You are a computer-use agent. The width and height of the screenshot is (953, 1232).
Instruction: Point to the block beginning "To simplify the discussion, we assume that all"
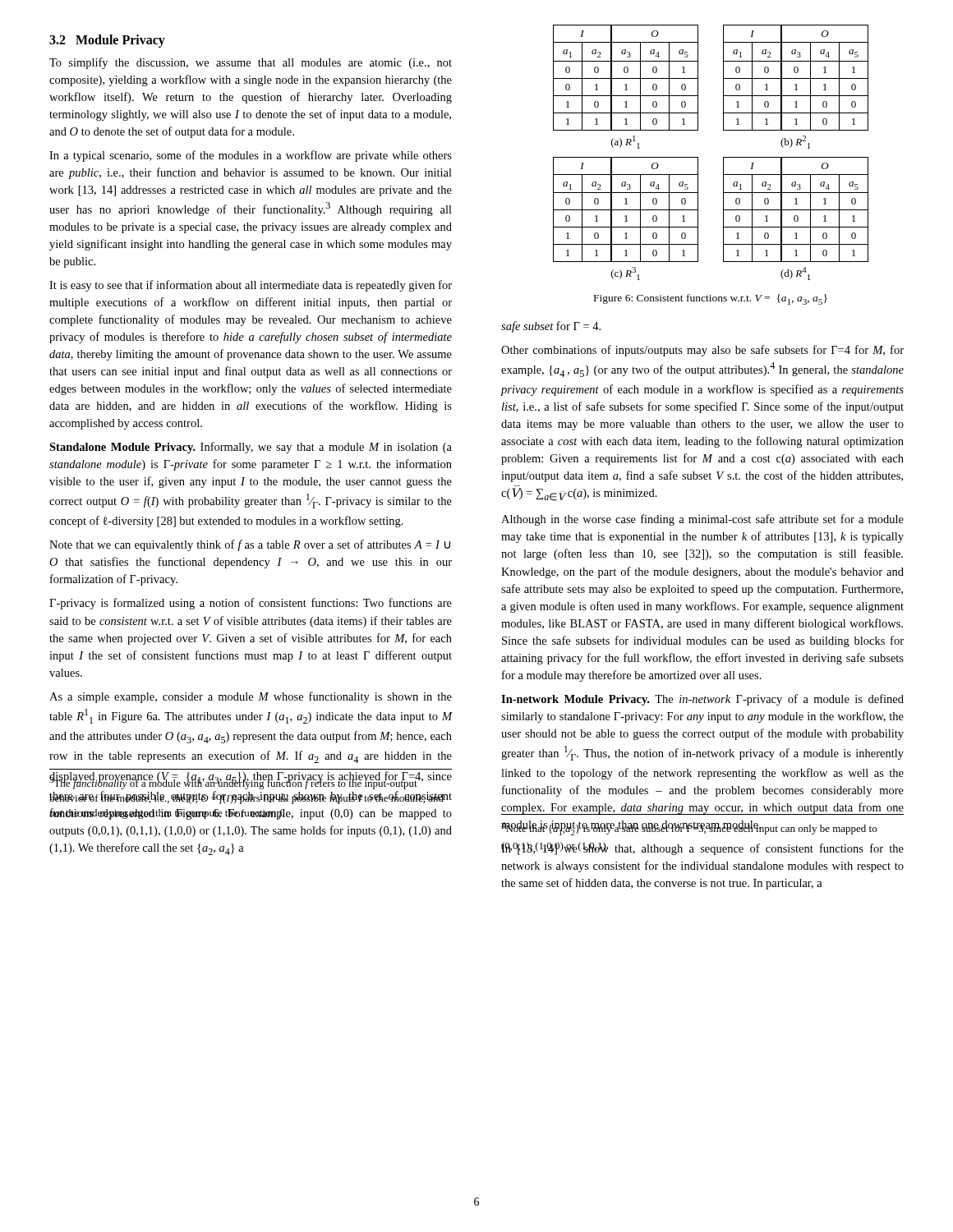[x=251, y=97]
